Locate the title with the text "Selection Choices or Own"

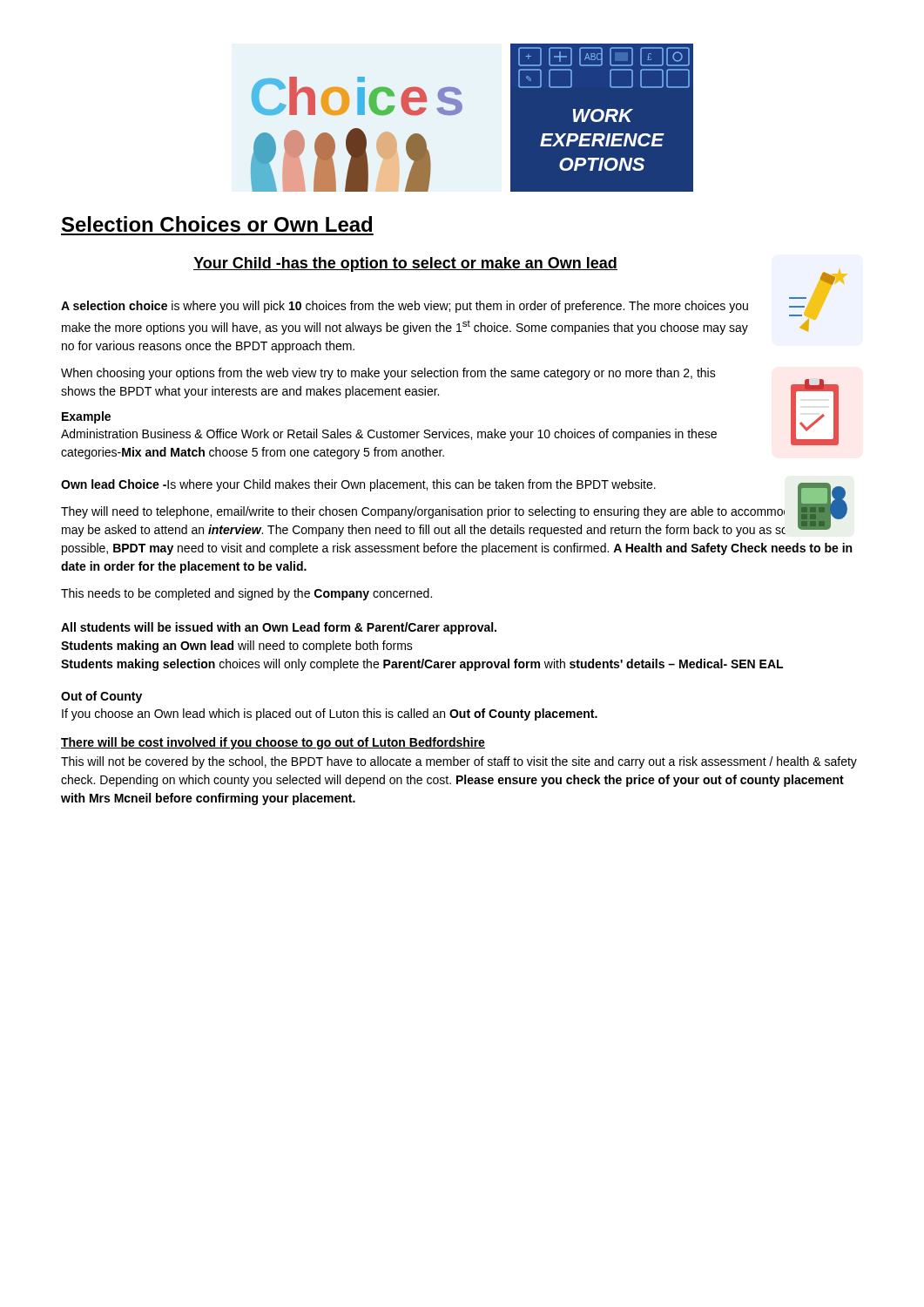coord(217,224)
